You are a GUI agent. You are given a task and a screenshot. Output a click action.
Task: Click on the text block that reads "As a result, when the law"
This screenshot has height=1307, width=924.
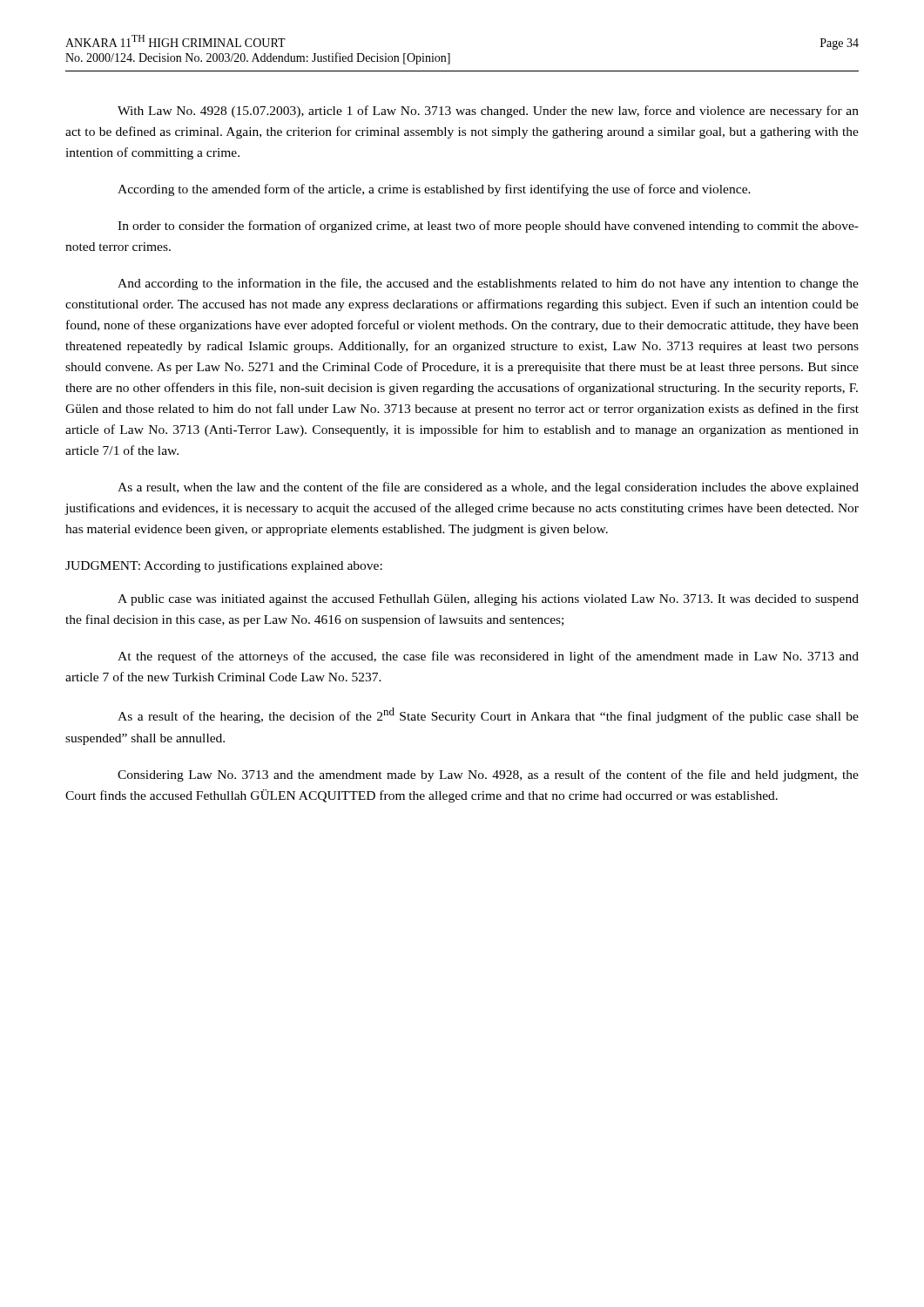pos(462,508)
